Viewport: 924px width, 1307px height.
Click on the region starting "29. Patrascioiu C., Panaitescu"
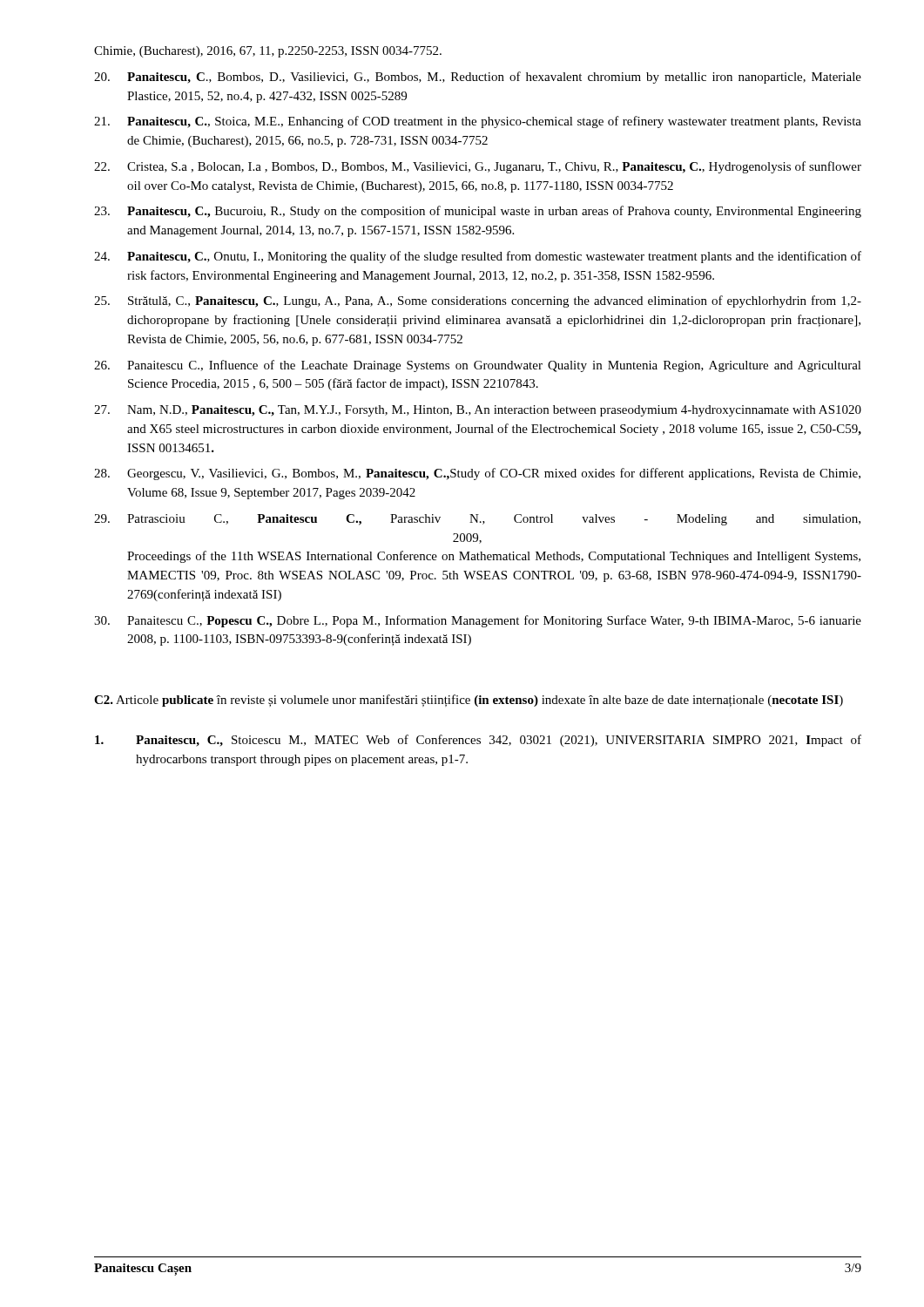pyautogui.click(x=478, y=557)
